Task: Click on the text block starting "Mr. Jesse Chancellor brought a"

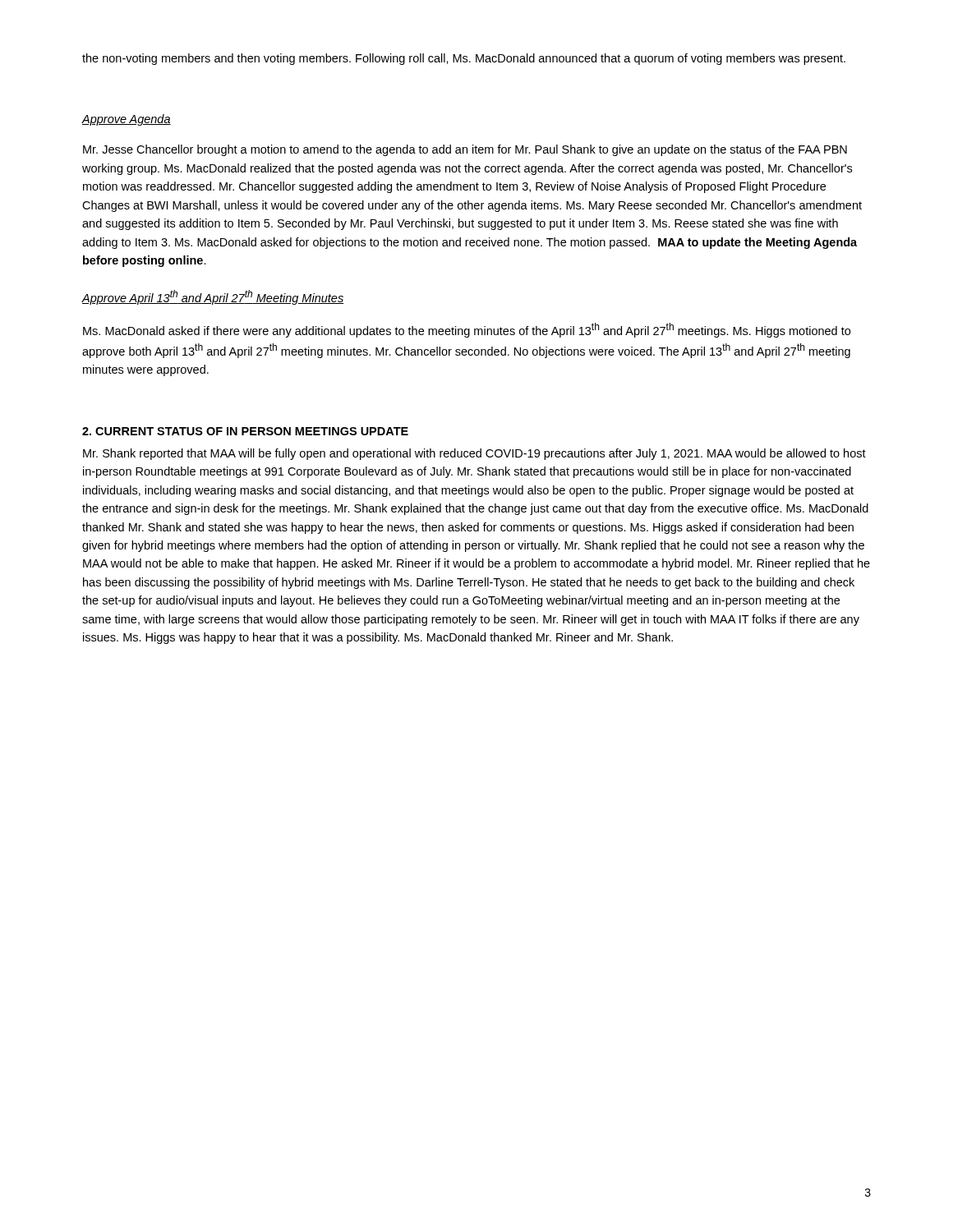Action: point(472,205)
